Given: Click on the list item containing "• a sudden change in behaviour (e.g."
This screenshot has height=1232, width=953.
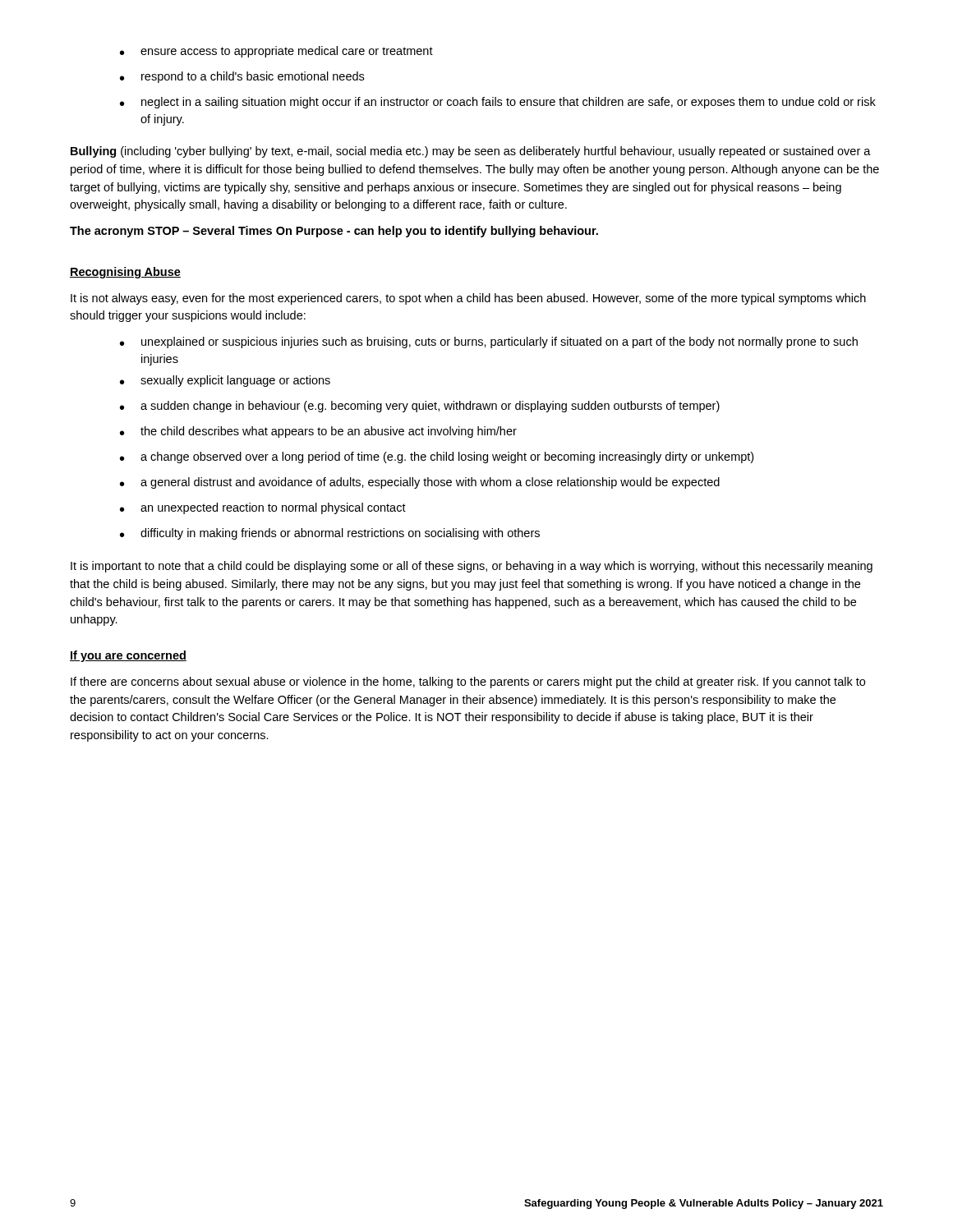Looking at the screenshot, I should pos(501,408).
